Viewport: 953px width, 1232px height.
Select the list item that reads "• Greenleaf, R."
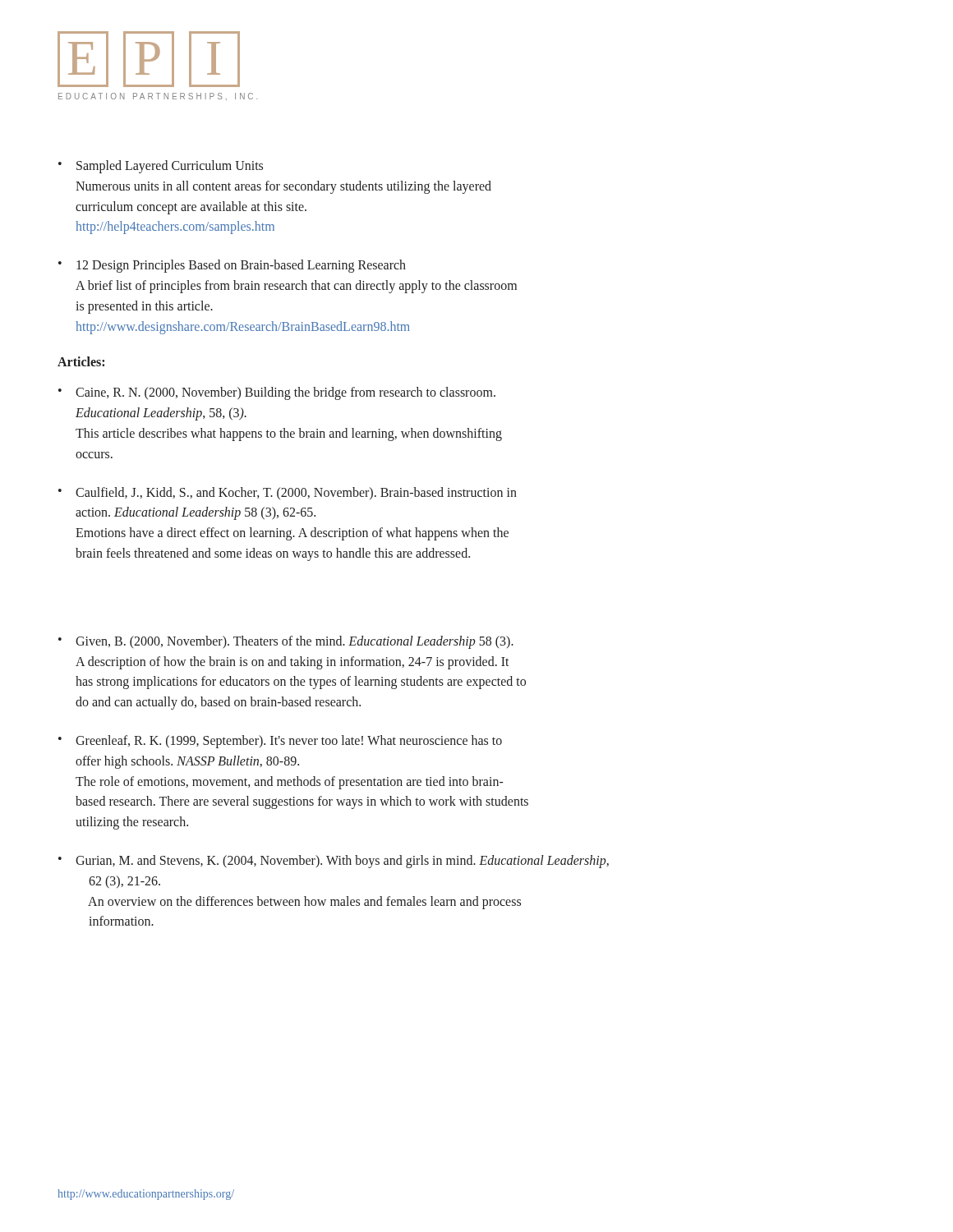coord(476,782)
